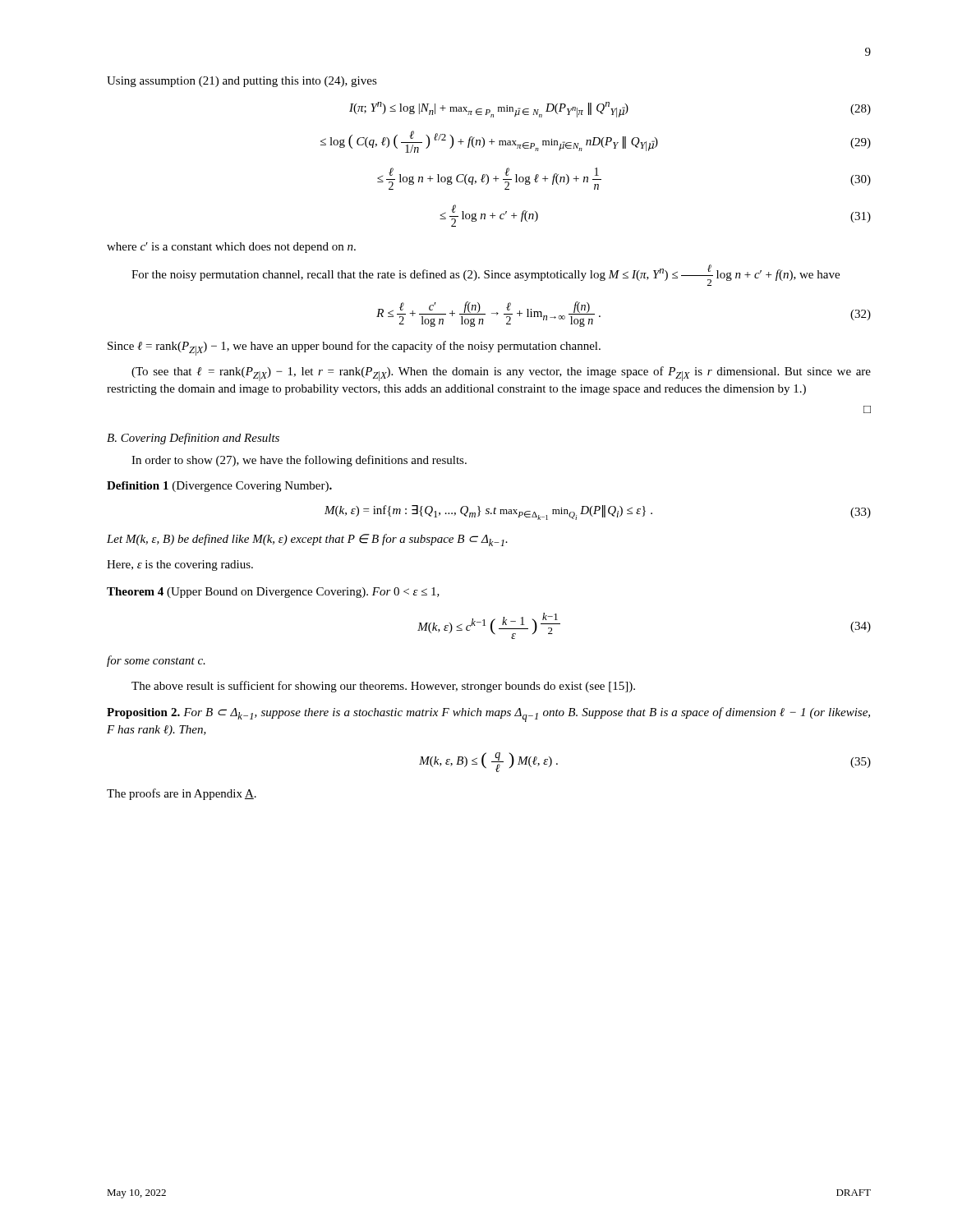This screenshot has width=953, height=1232.
Task: Locate the text block containing "where c′ is a"
Action: 232,247
